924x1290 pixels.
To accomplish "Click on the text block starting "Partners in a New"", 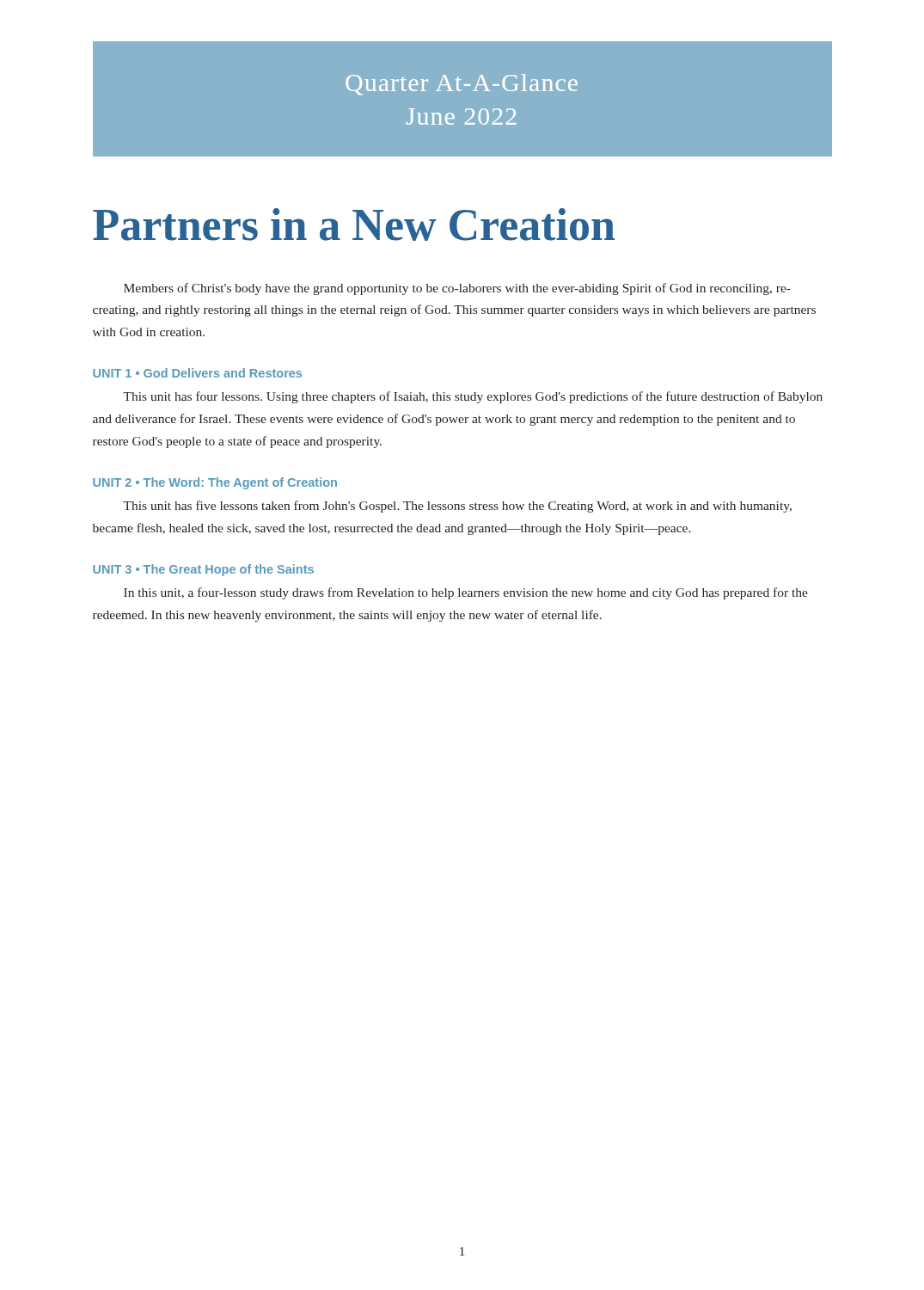I will coord(354,225).
